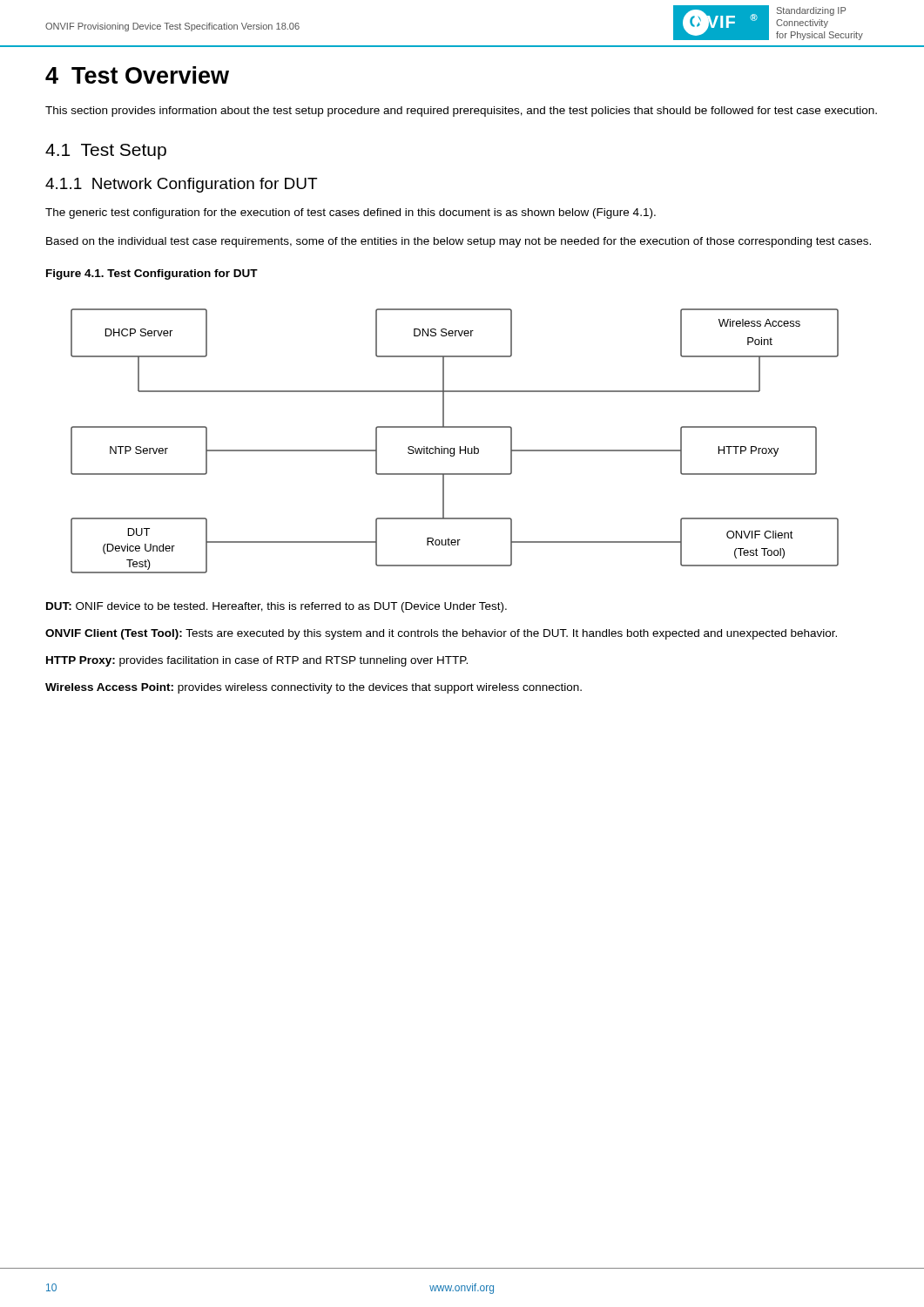Point to the block beginning "The generic test"
This screenshot has height=1307, width=924.
[351, 212]
